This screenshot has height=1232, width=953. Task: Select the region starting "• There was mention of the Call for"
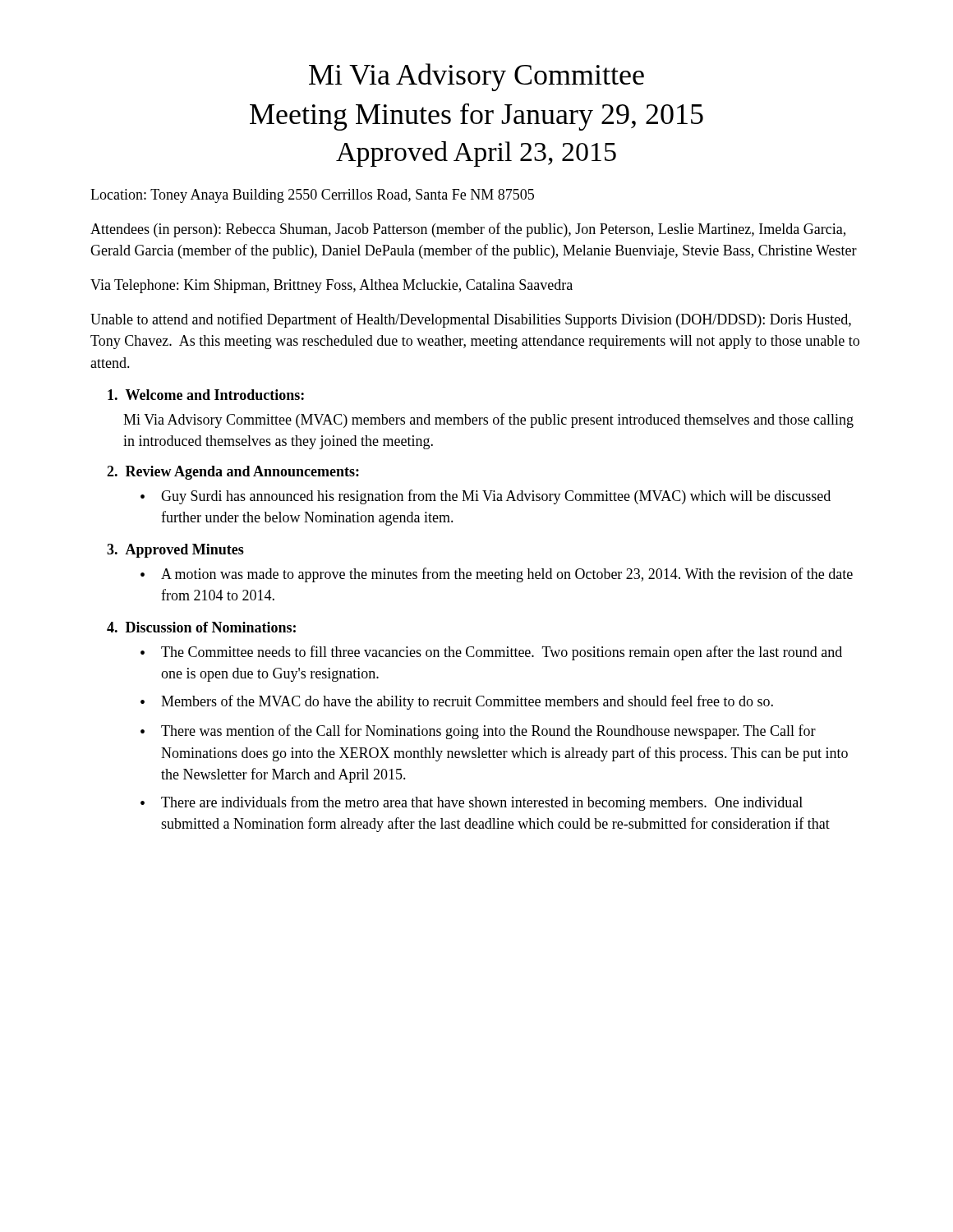[501, 753]
